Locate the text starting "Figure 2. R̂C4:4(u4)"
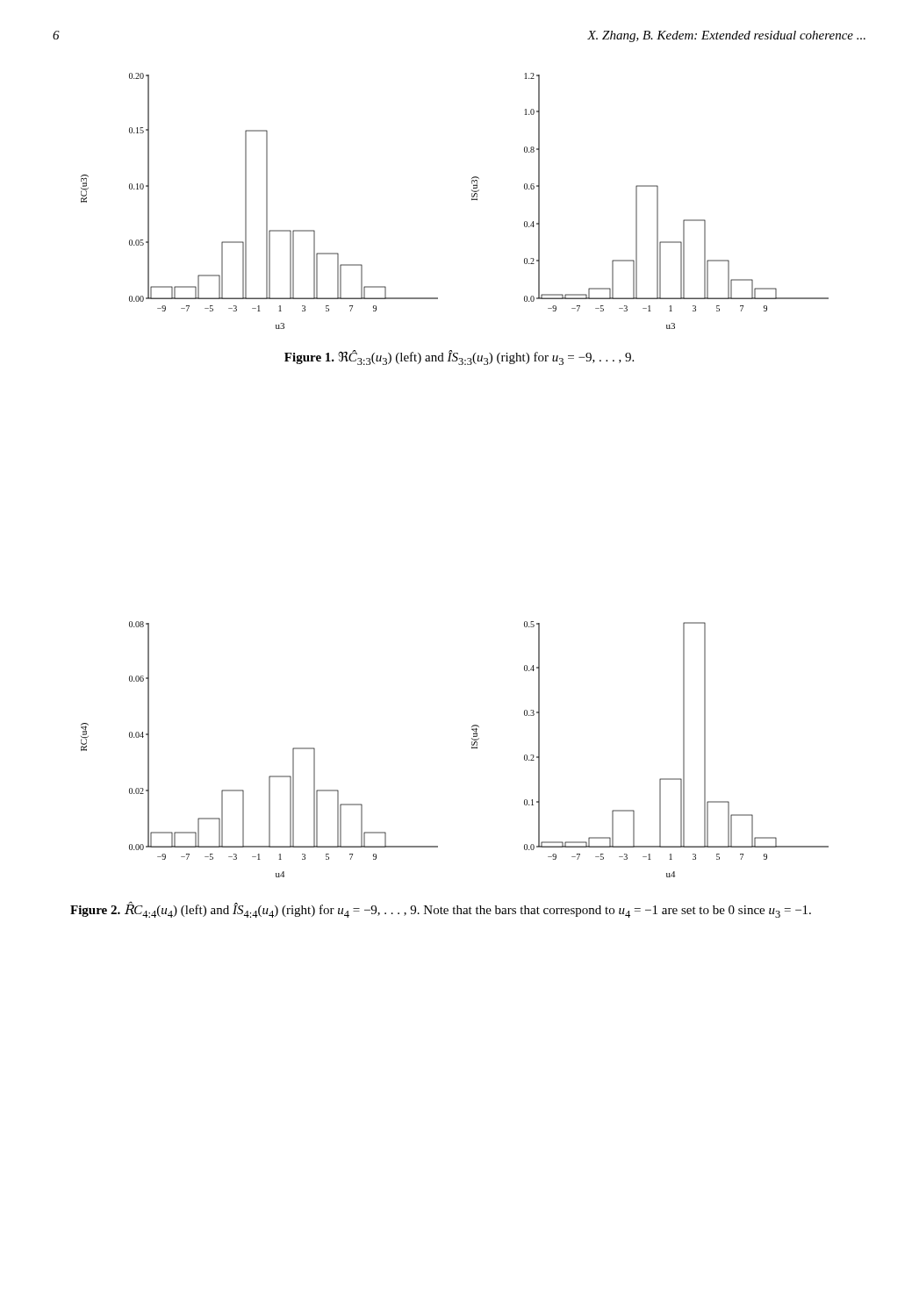This screenshot has width=919, height=1316. tap(441, 912)
